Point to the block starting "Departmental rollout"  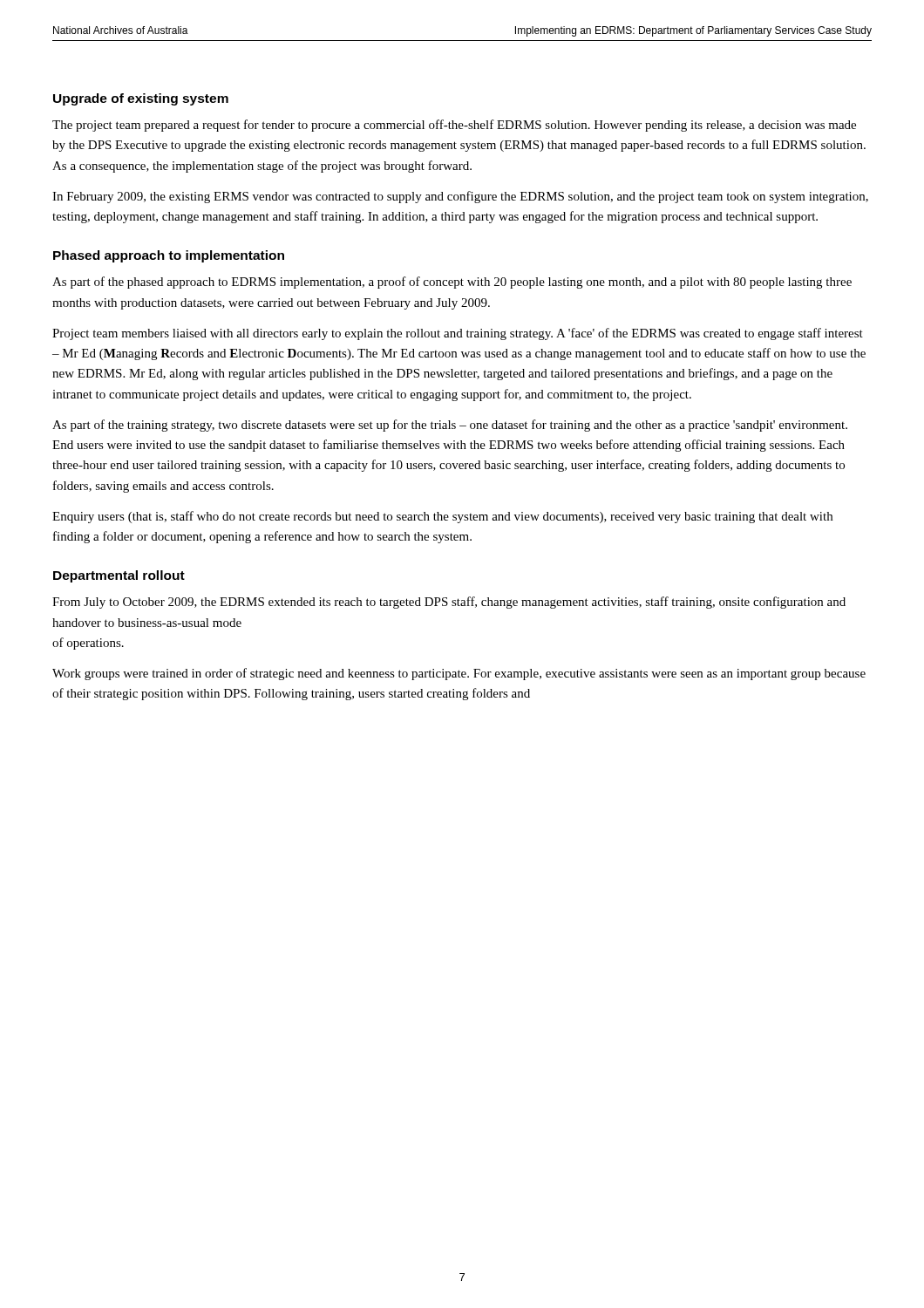pyautogui.click(x=118, y=575)
